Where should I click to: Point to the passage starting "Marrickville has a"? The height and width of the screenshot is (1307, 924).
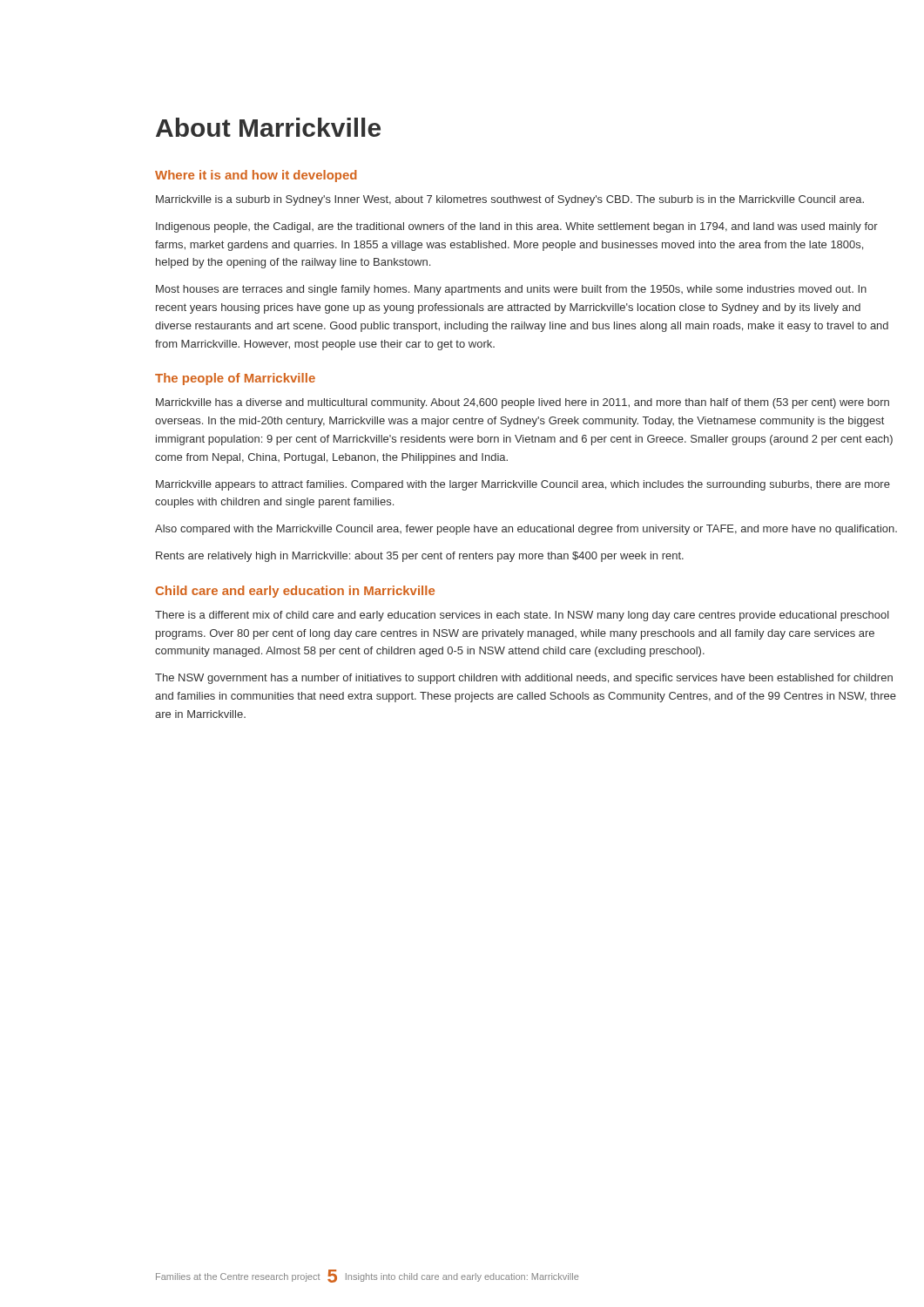click(x=524, y=430)
